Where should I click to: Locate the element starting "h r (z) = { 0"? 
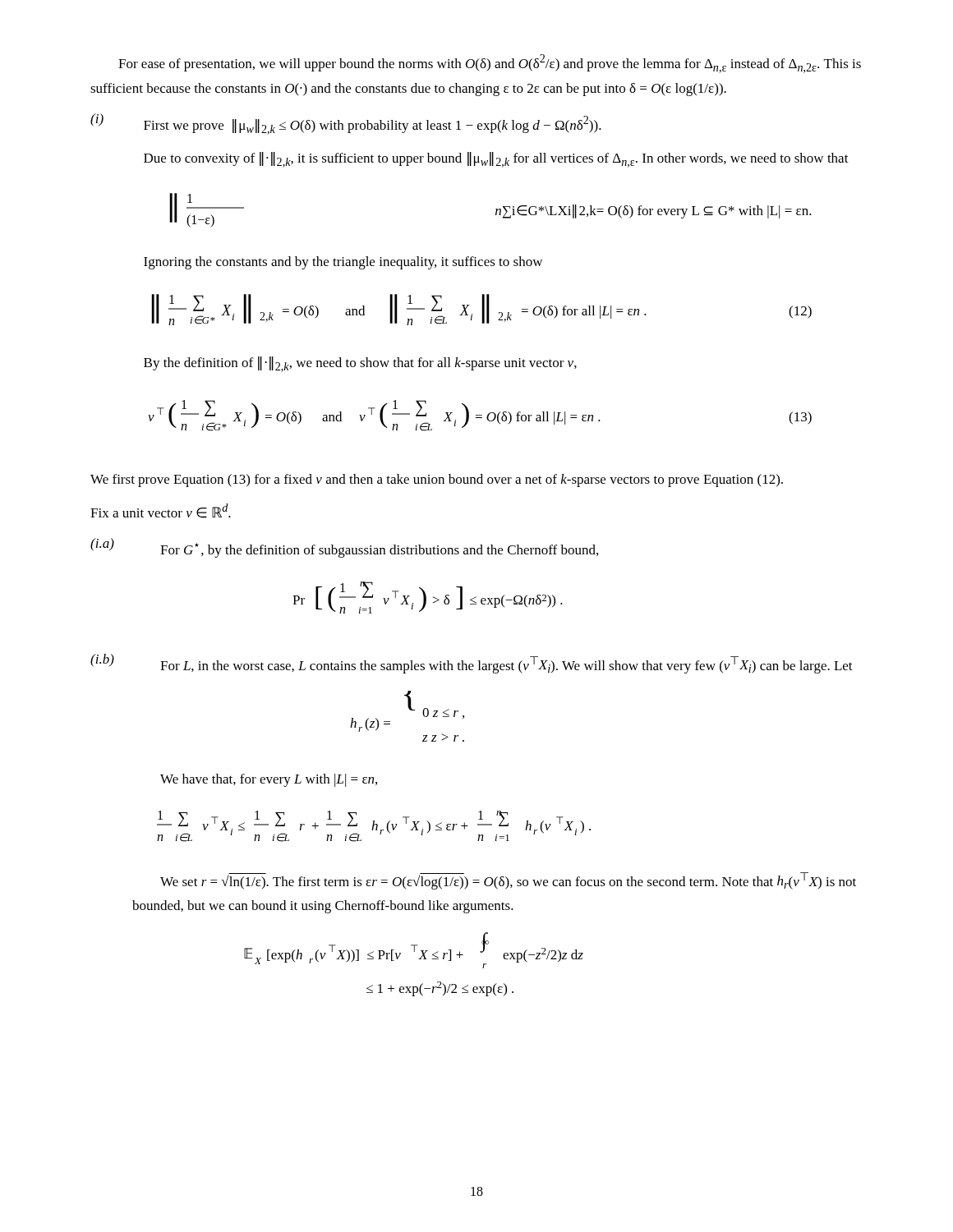tap(407, 711)
